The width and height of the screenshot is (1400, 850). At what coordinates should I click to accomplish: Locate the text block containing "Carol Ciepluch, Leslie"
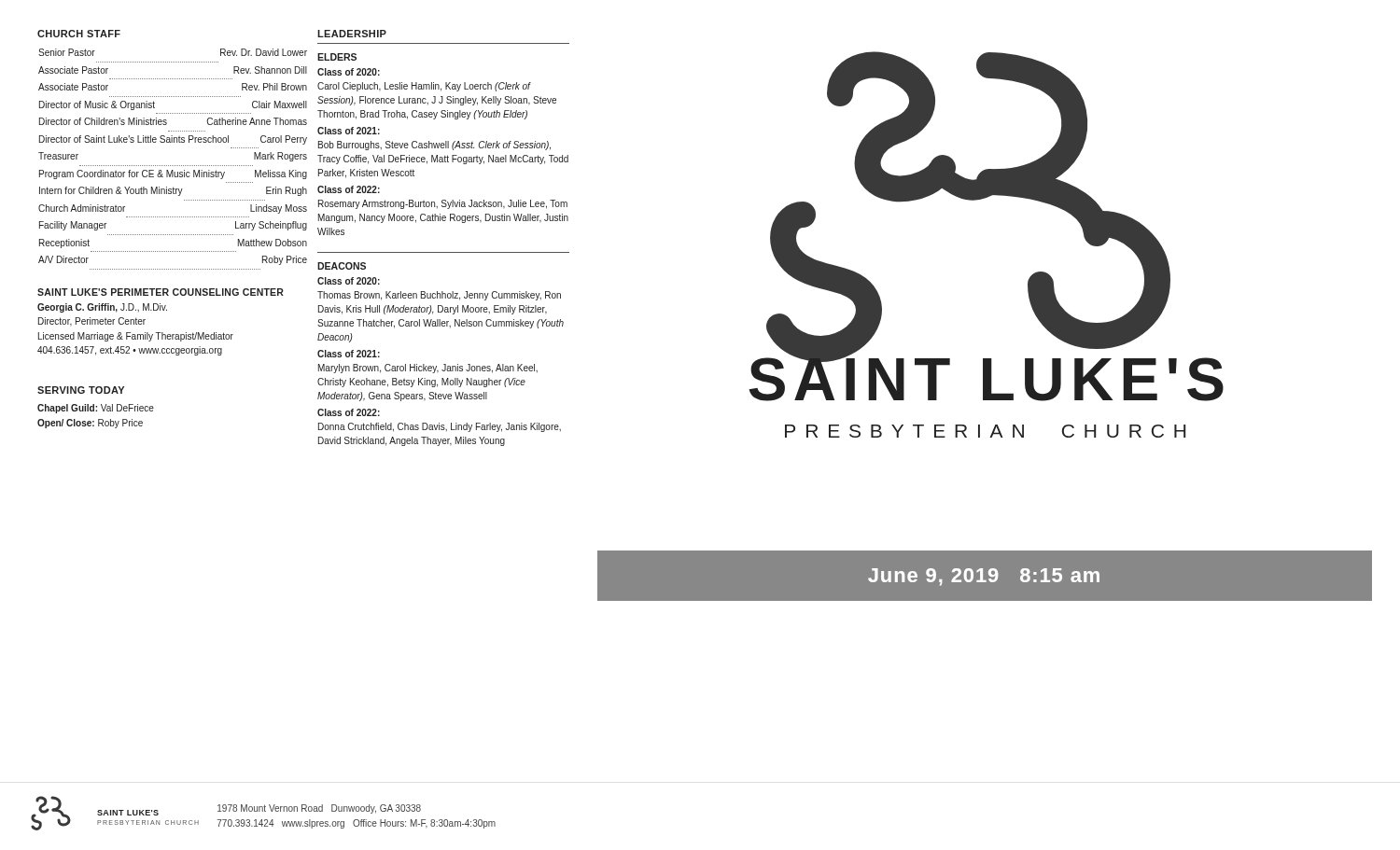coord(437,100)
